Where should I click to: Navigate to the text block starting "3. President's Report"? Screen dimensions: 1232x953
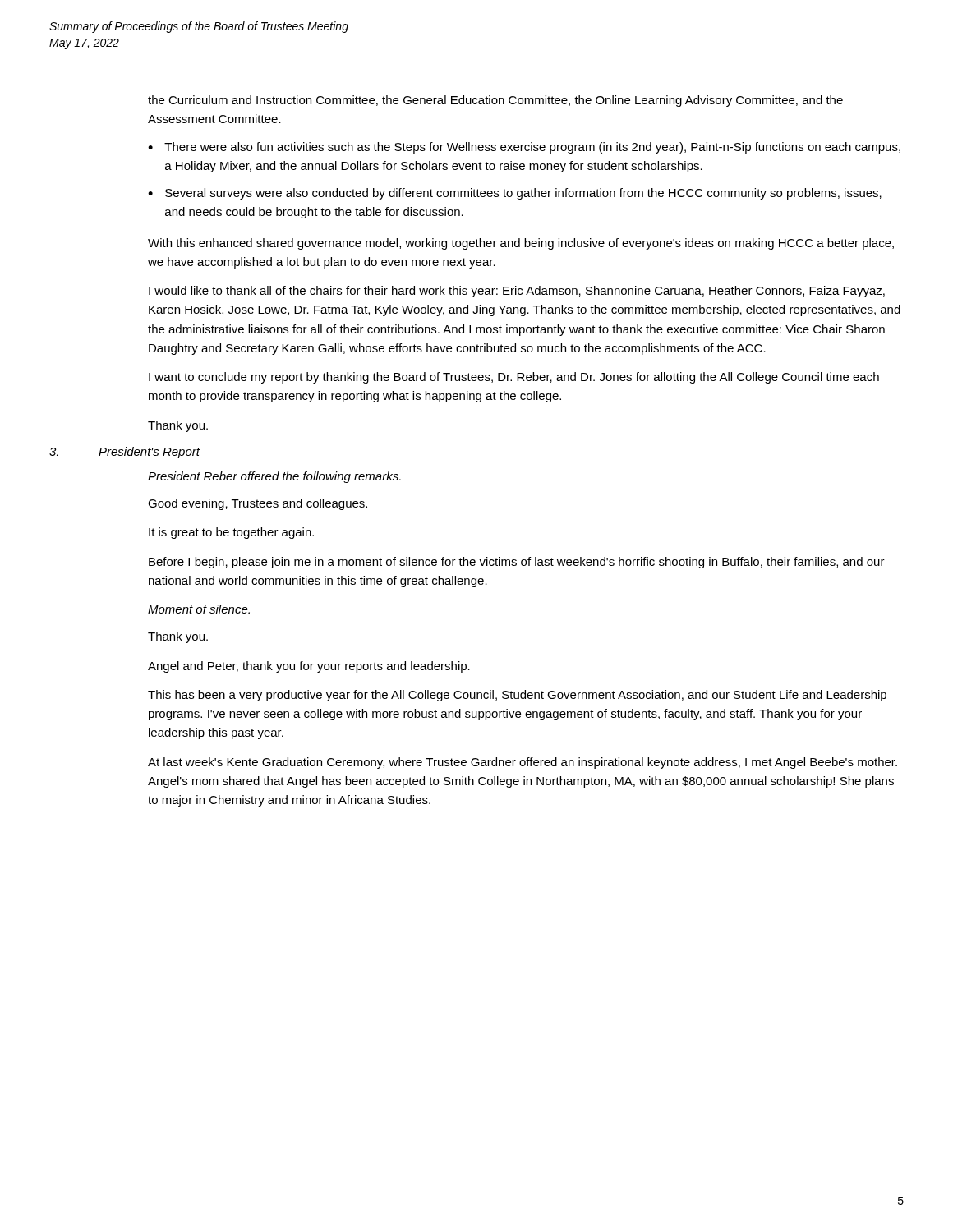click(124, 451)
